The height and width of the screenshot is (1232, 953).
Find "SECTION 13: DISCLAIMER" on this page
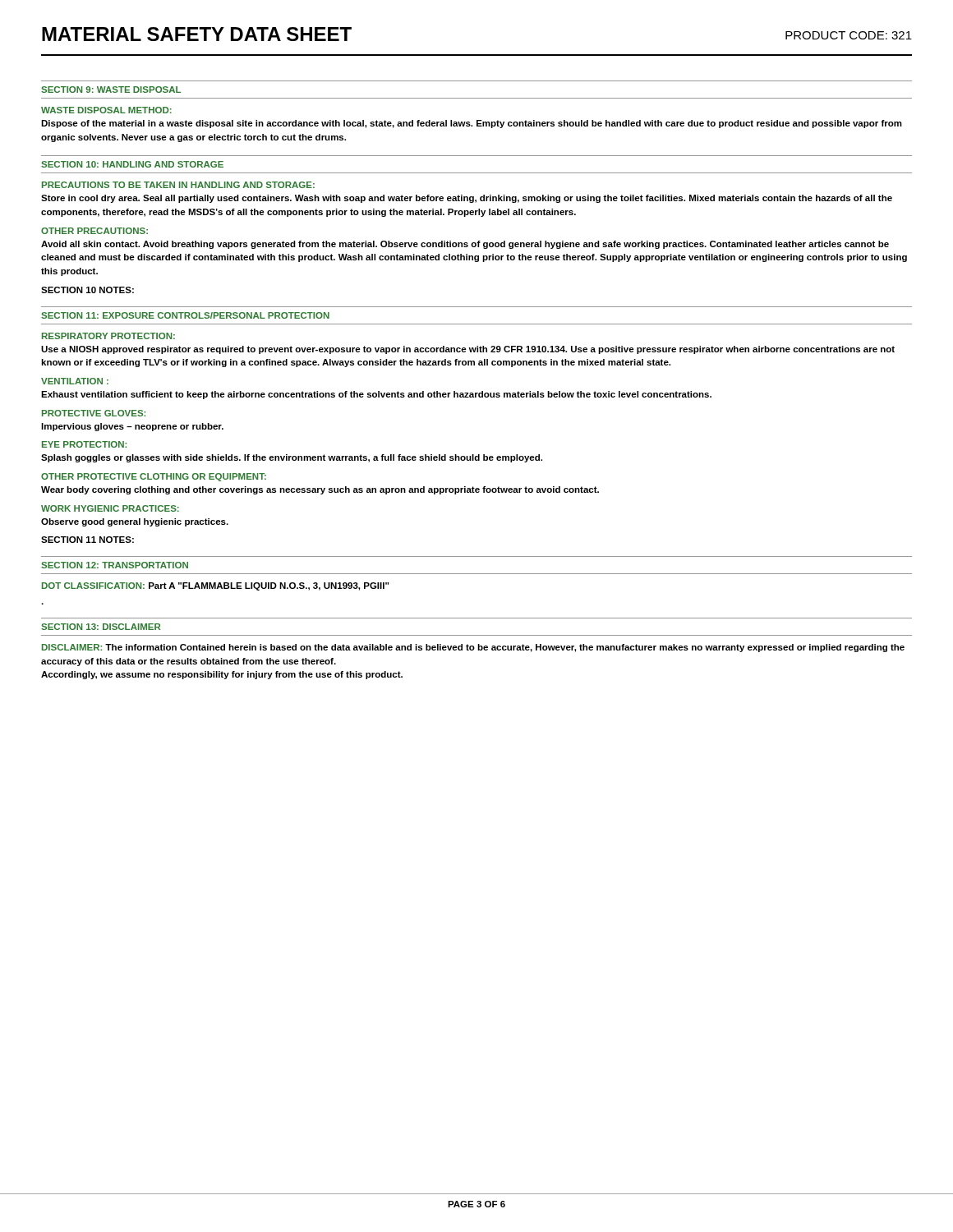point(101,627)
